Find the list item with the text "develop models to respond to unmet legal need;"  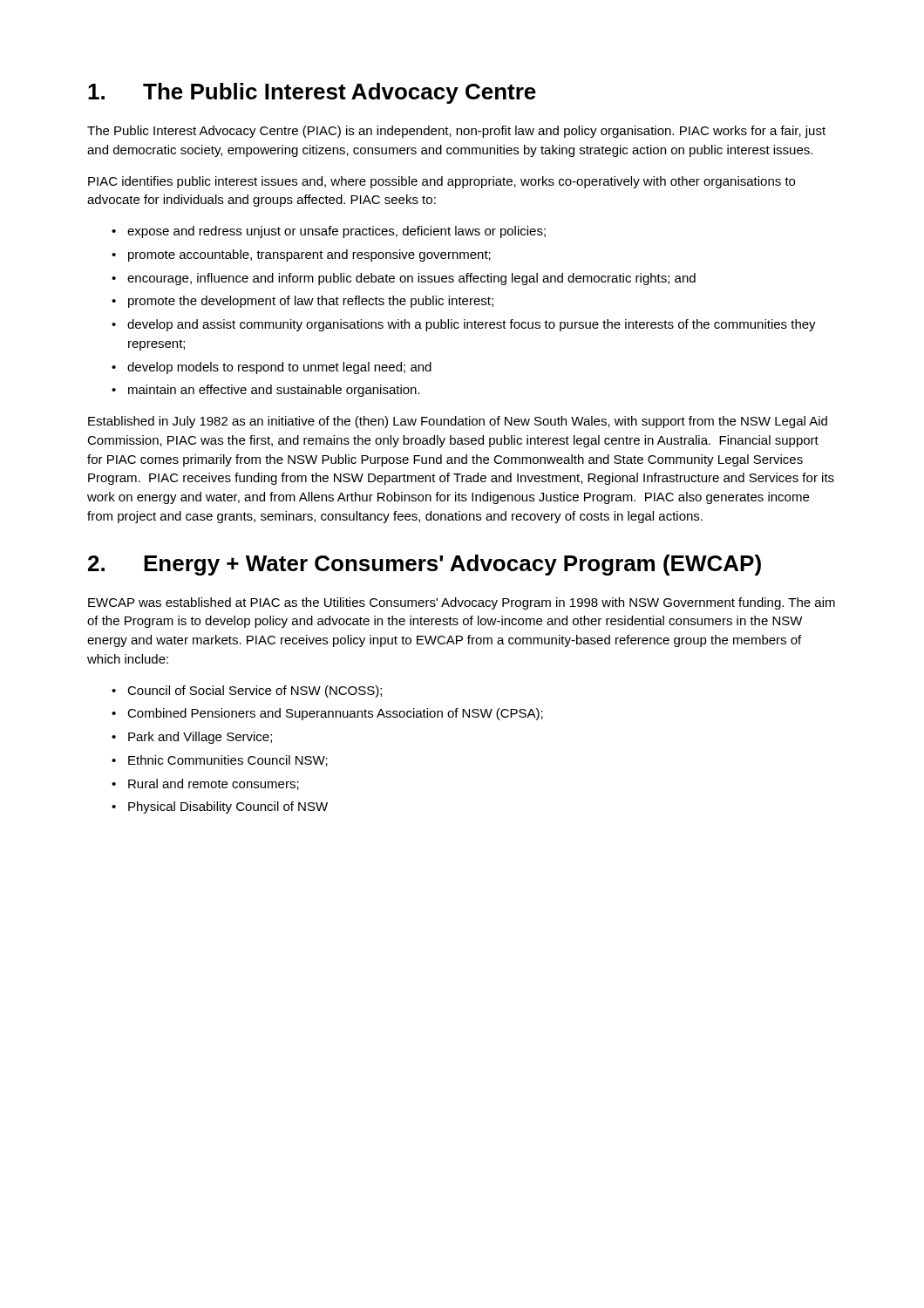coord(280,366)
